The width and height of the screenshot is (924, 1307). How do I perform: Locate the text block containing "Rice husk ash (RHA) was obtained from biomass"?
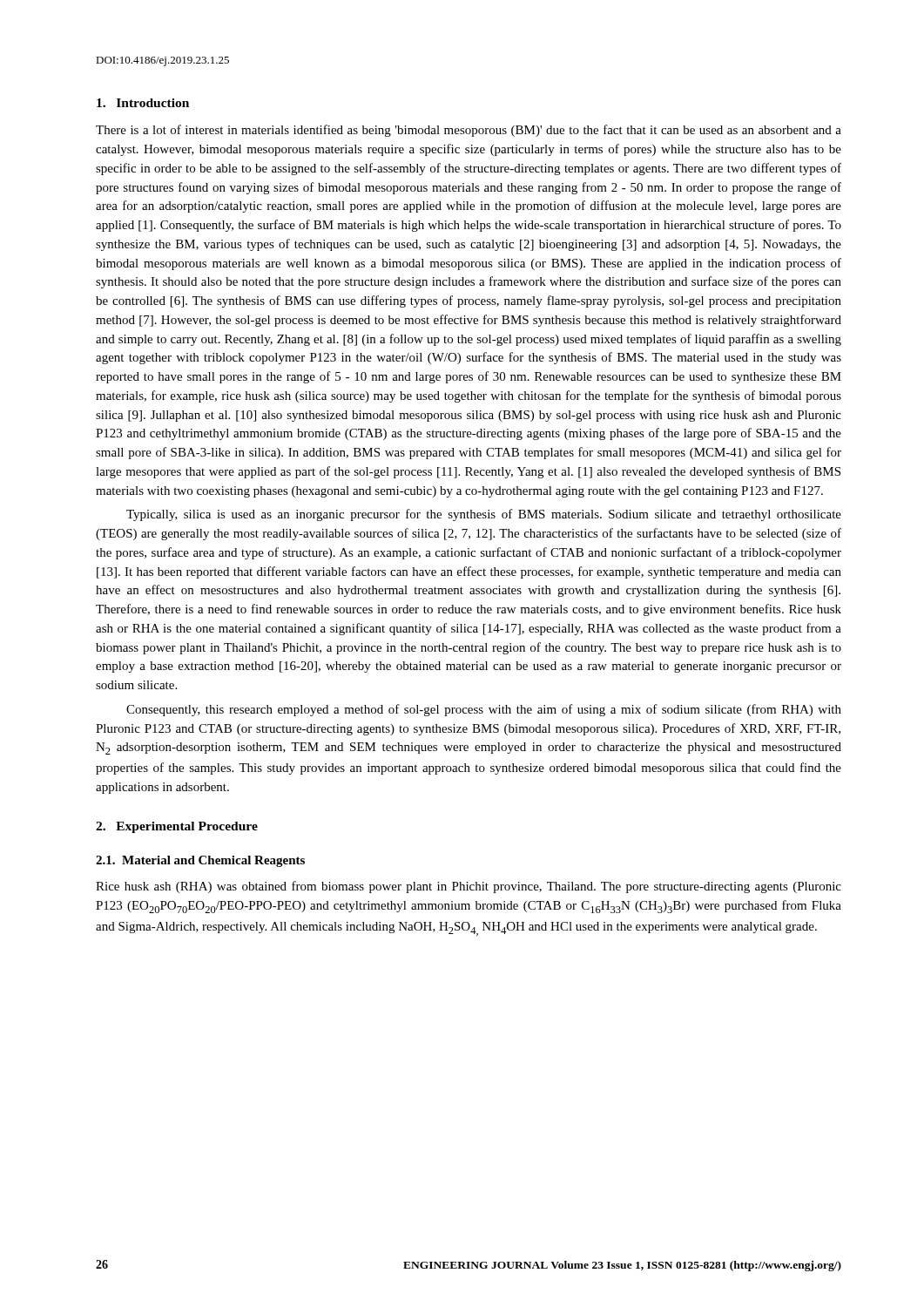tap(469, 908)
